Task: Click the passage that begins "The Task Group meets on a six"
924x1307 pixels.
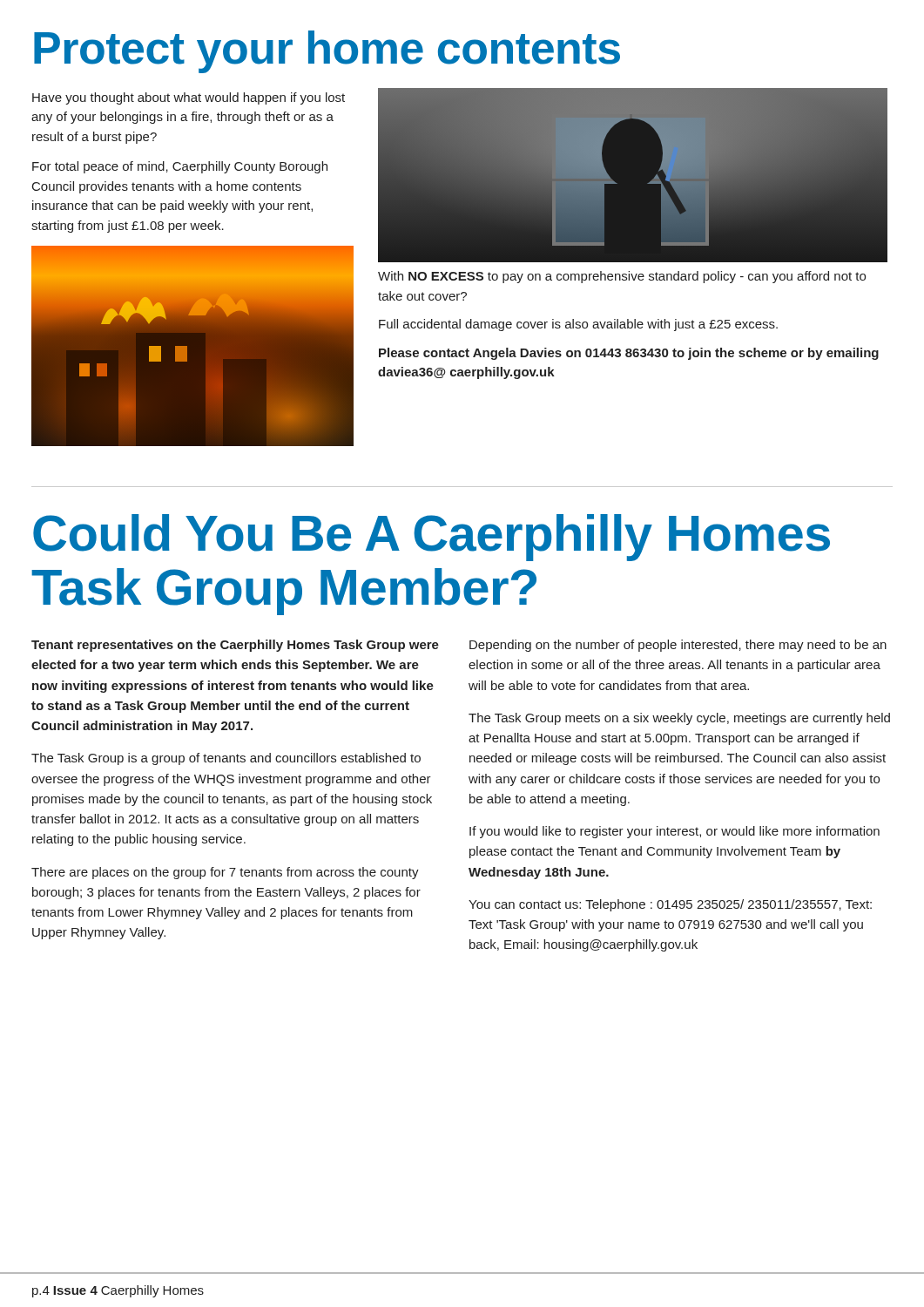Action: (x=681, y=758)
